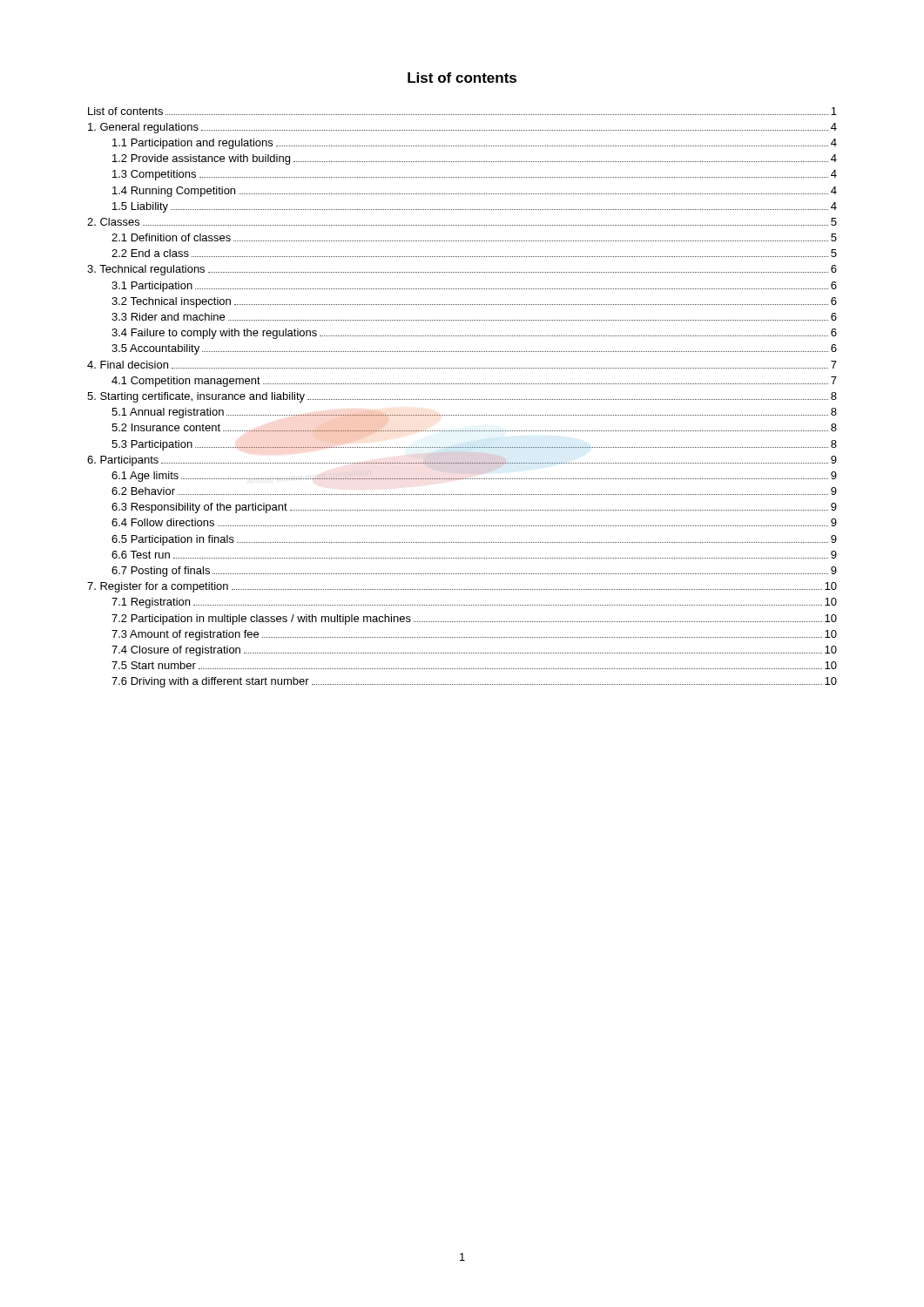Select the list item that says "5.3 Participation 8"
The width and height of the screenshot is (924, 1307).
click(x=462, y=444)
